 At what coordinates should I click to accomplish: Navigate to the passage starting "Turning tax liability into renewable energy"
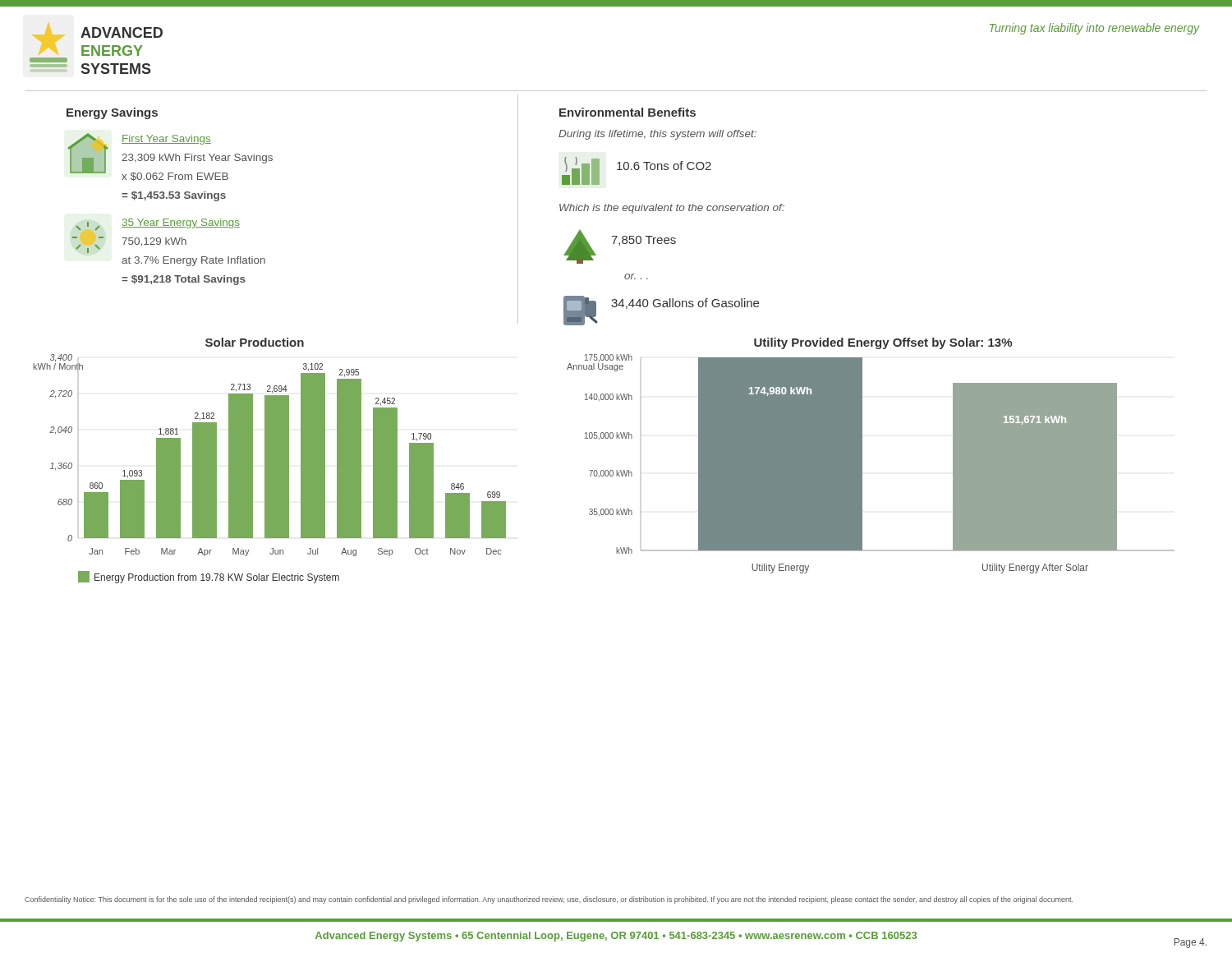click(x=1094, y=28)
